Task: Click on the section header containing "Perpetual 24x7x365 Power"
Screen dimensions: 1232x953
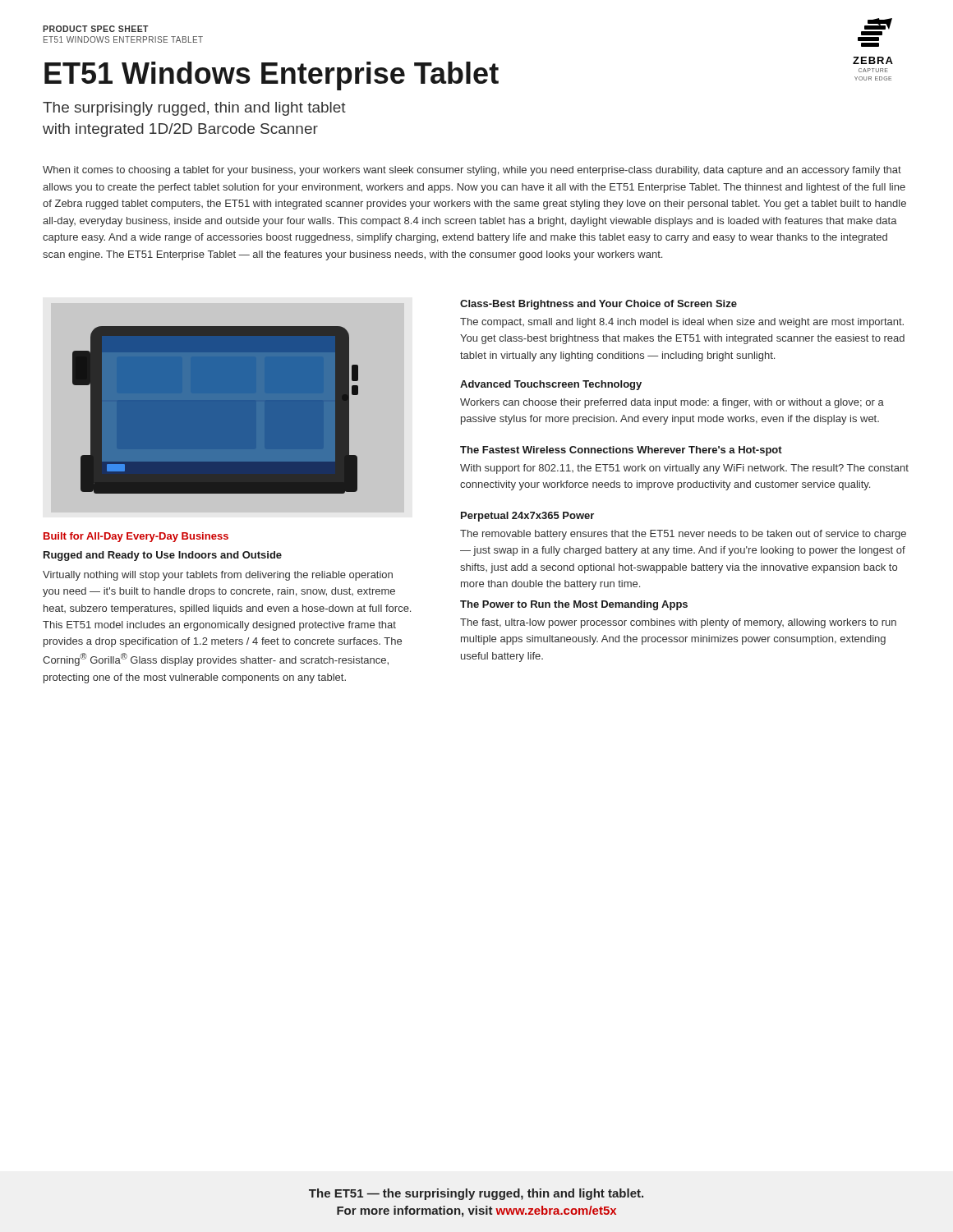Action: coord(527,517)
